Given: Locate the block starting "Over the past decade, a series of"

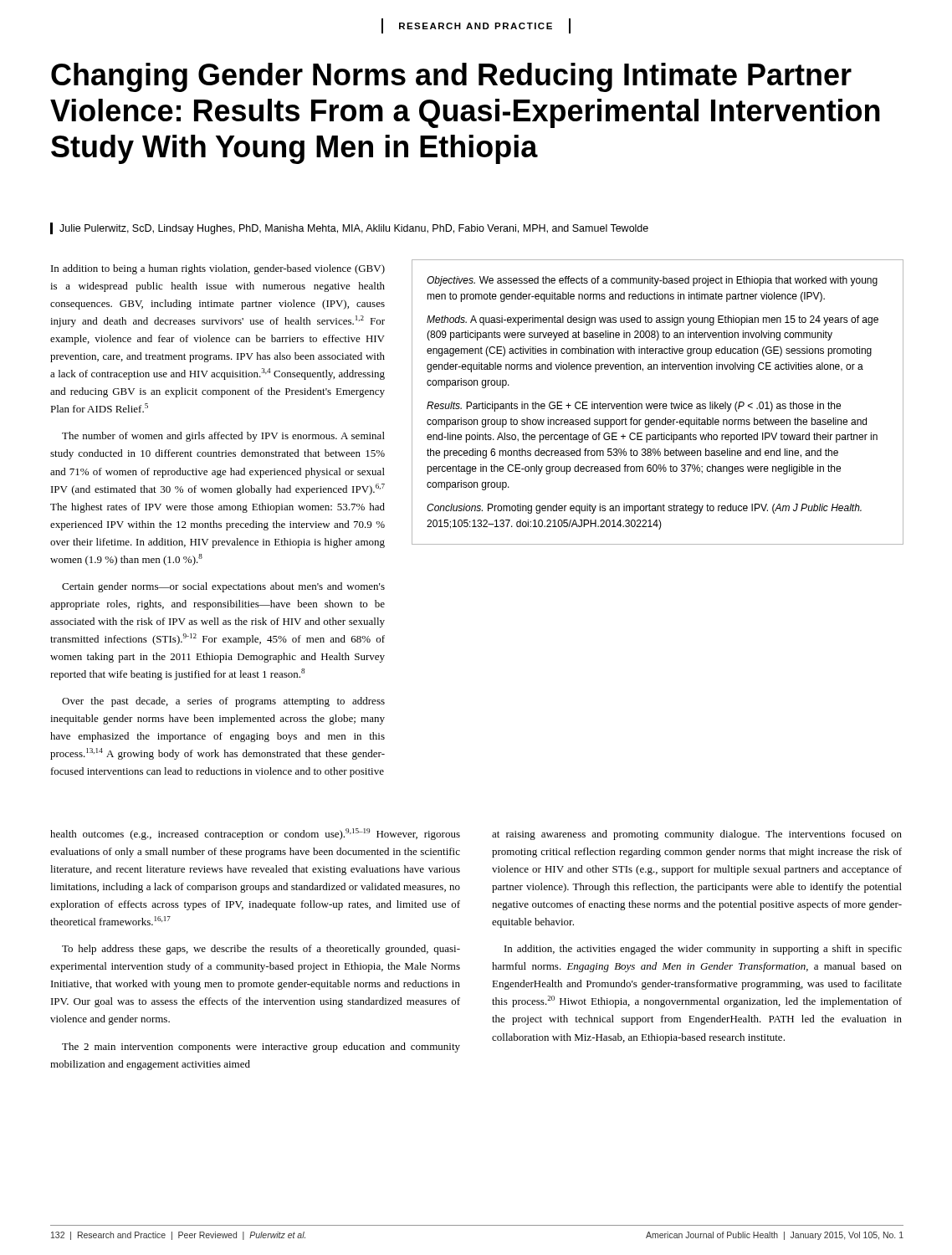Looking at the screenshot, I should (217, 736).
